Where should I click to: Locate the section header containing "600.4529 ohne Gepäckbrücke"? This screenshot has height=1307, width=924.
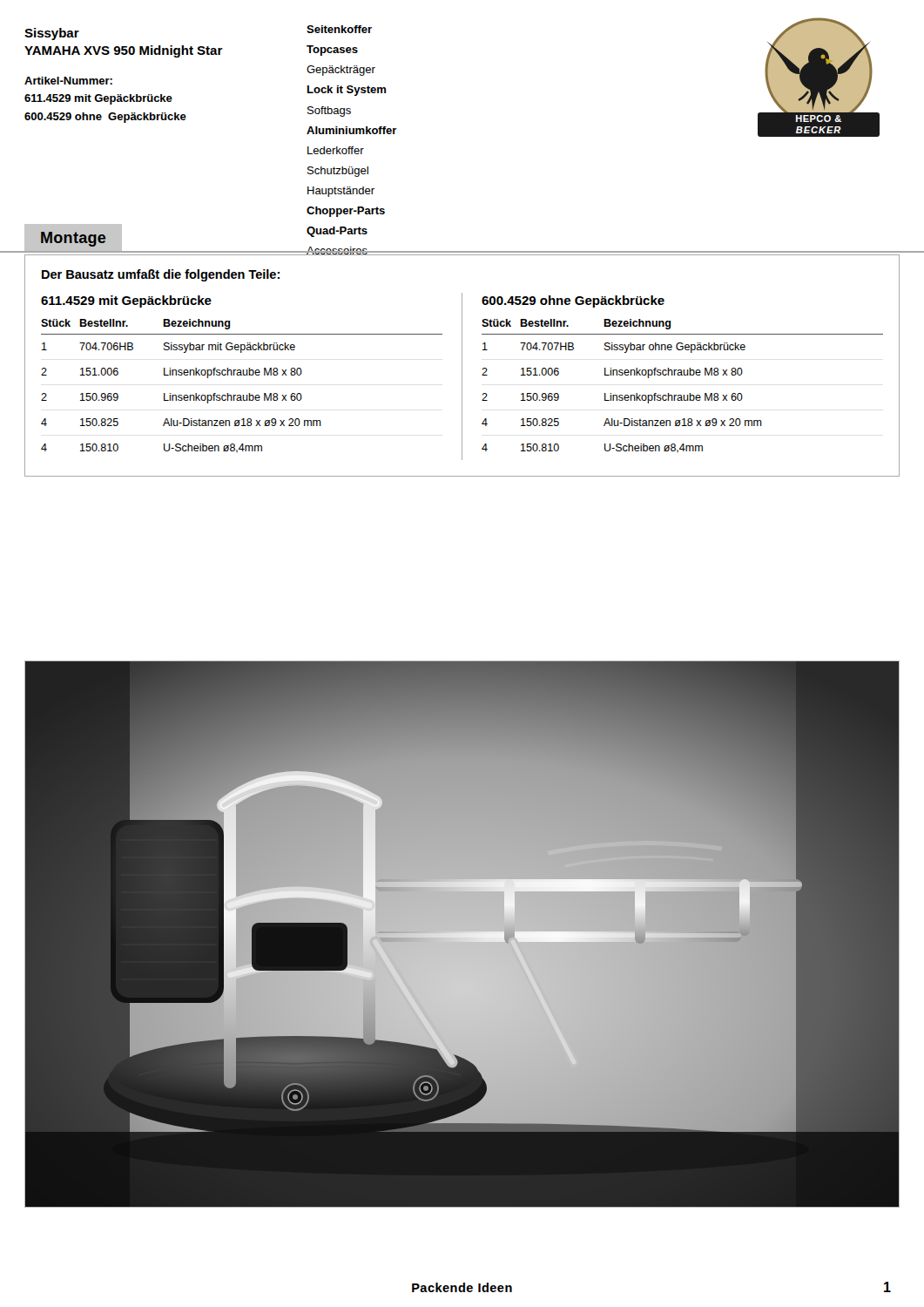573,300
